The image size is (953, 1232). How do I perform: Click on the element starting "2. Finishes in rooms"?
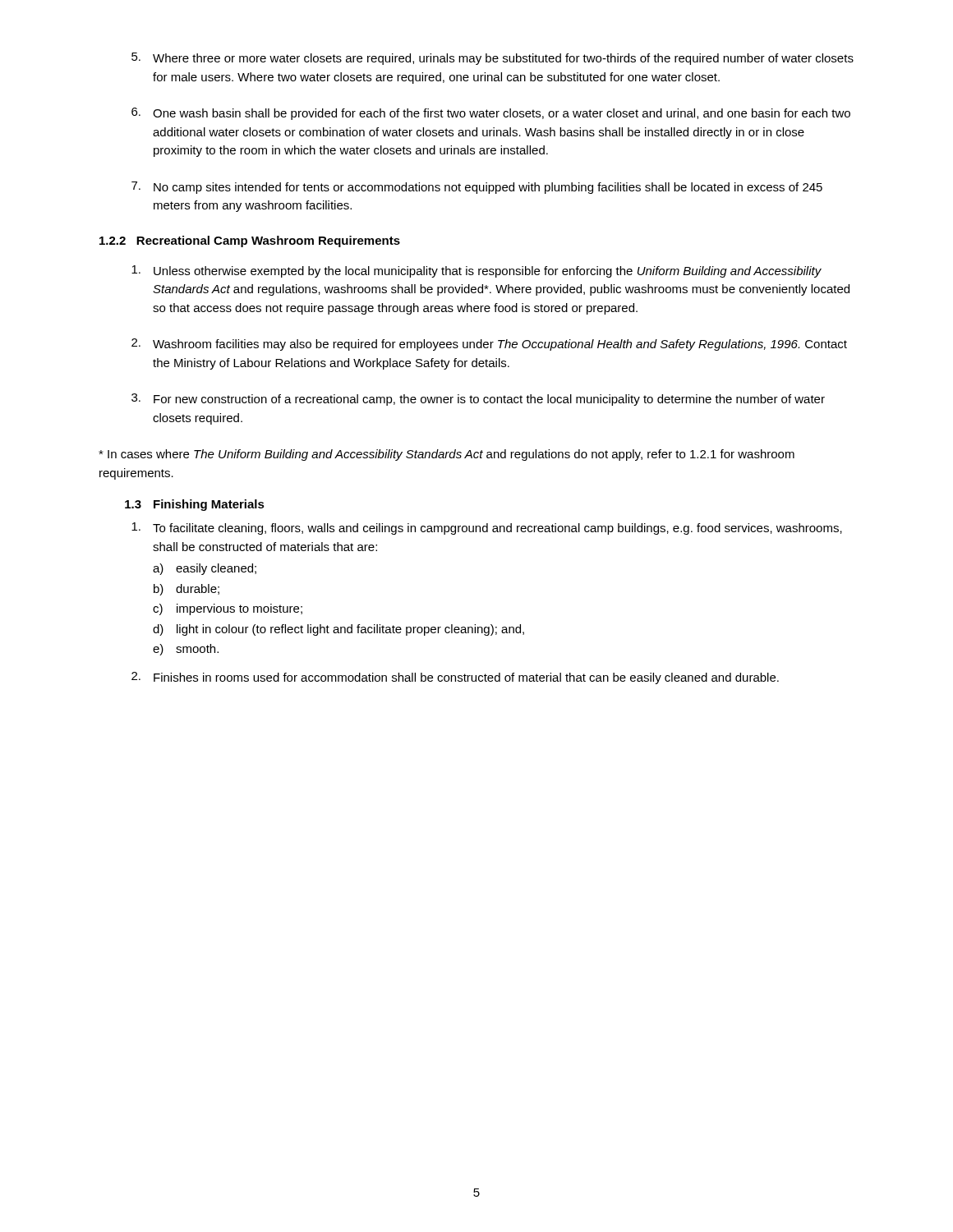tap(476, 677)
